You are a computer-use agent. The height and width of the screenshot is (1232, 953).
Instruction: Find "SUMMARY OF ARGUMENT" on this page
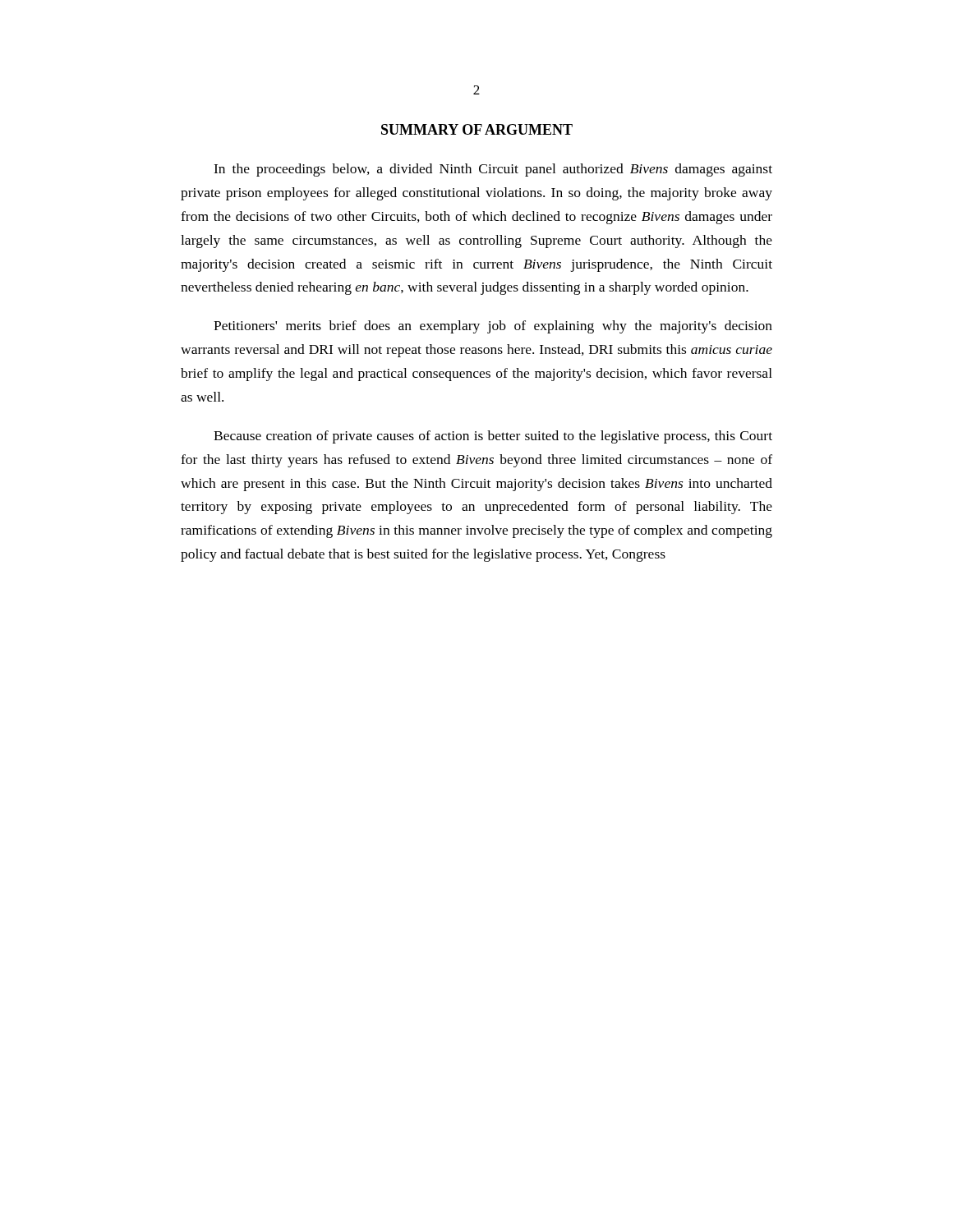point(476,130)
